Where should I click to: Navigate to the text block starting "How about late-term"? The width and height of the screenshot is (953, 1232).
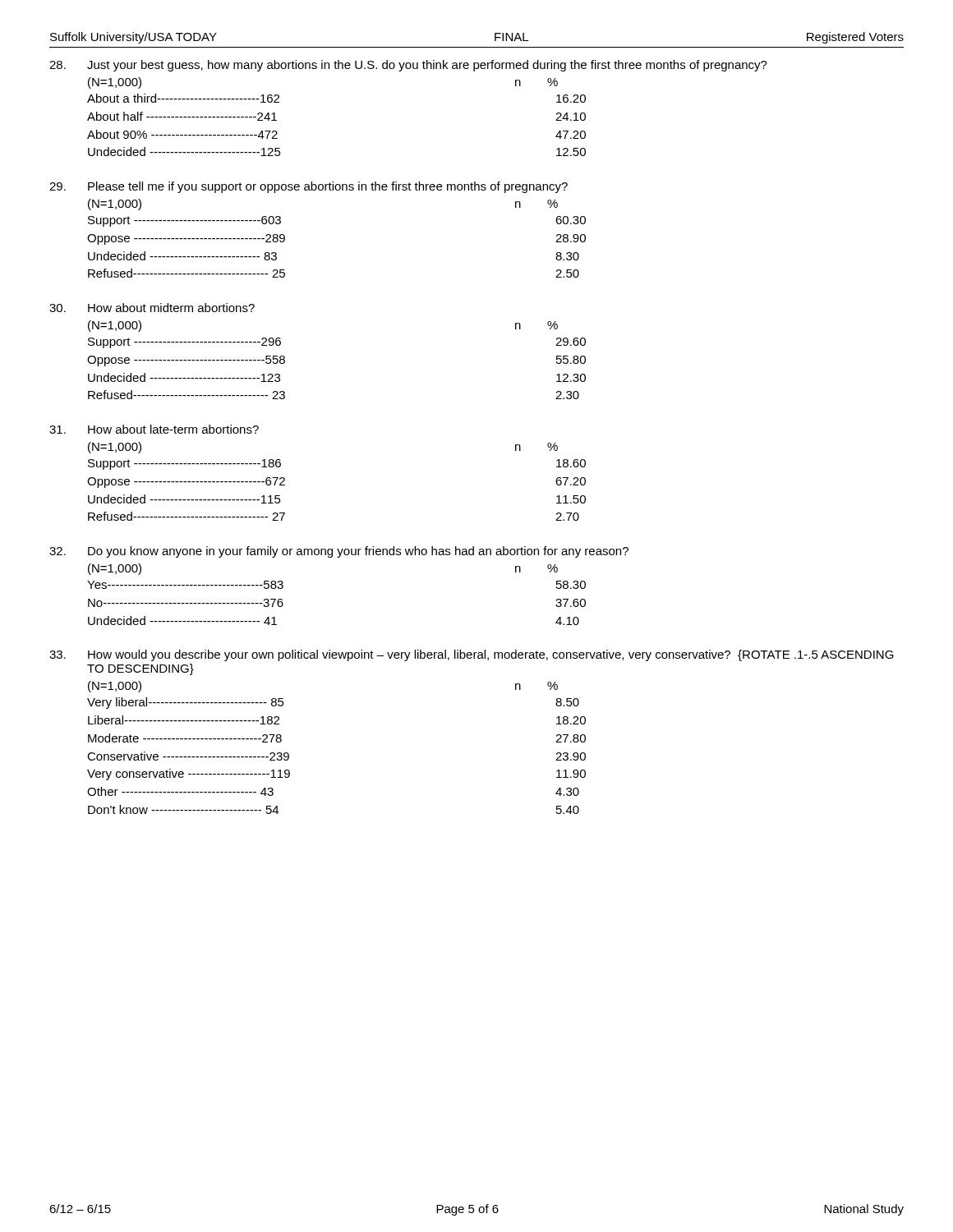pyautogui.click(x=154, y=429)
